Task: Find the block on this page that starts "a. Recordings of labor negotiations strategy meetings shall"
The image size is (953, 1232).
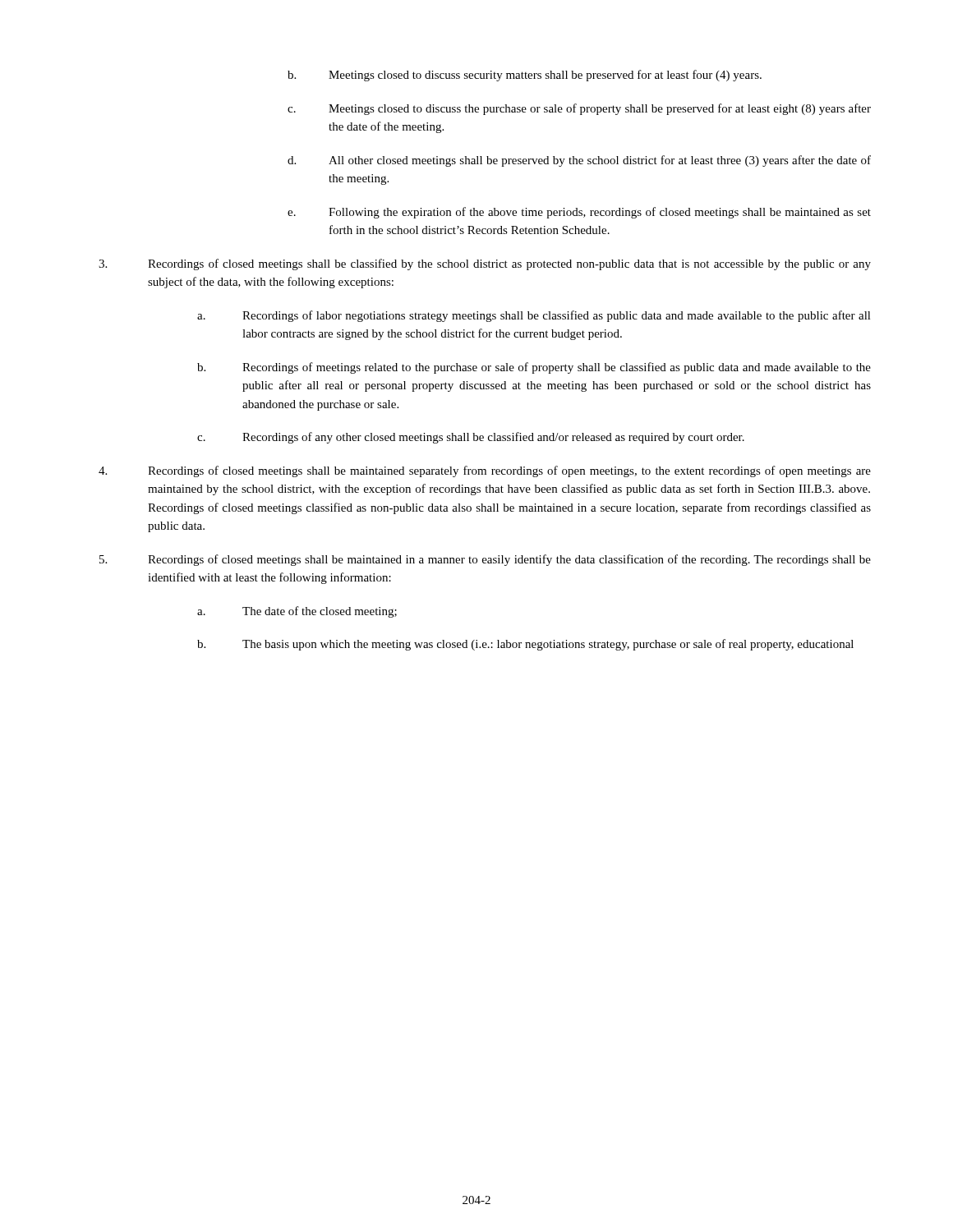Action: tap(534, 324)
